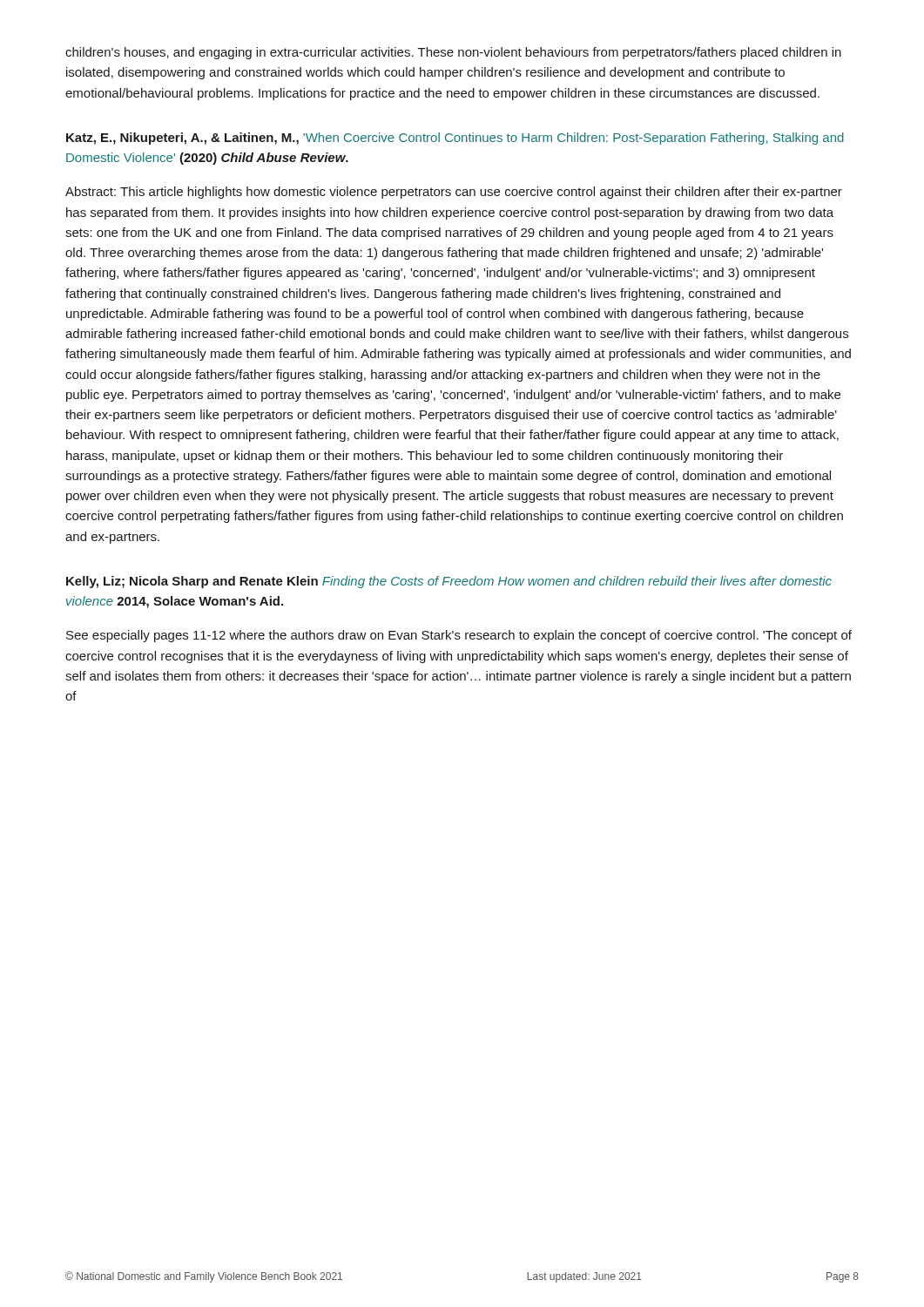This screenshot has width=924, height=1307.
Task: Where is the passage that starts "Katz, E., Nikupeteri, A., & Laitinen, M.,"?
Action: pos(455,147)
